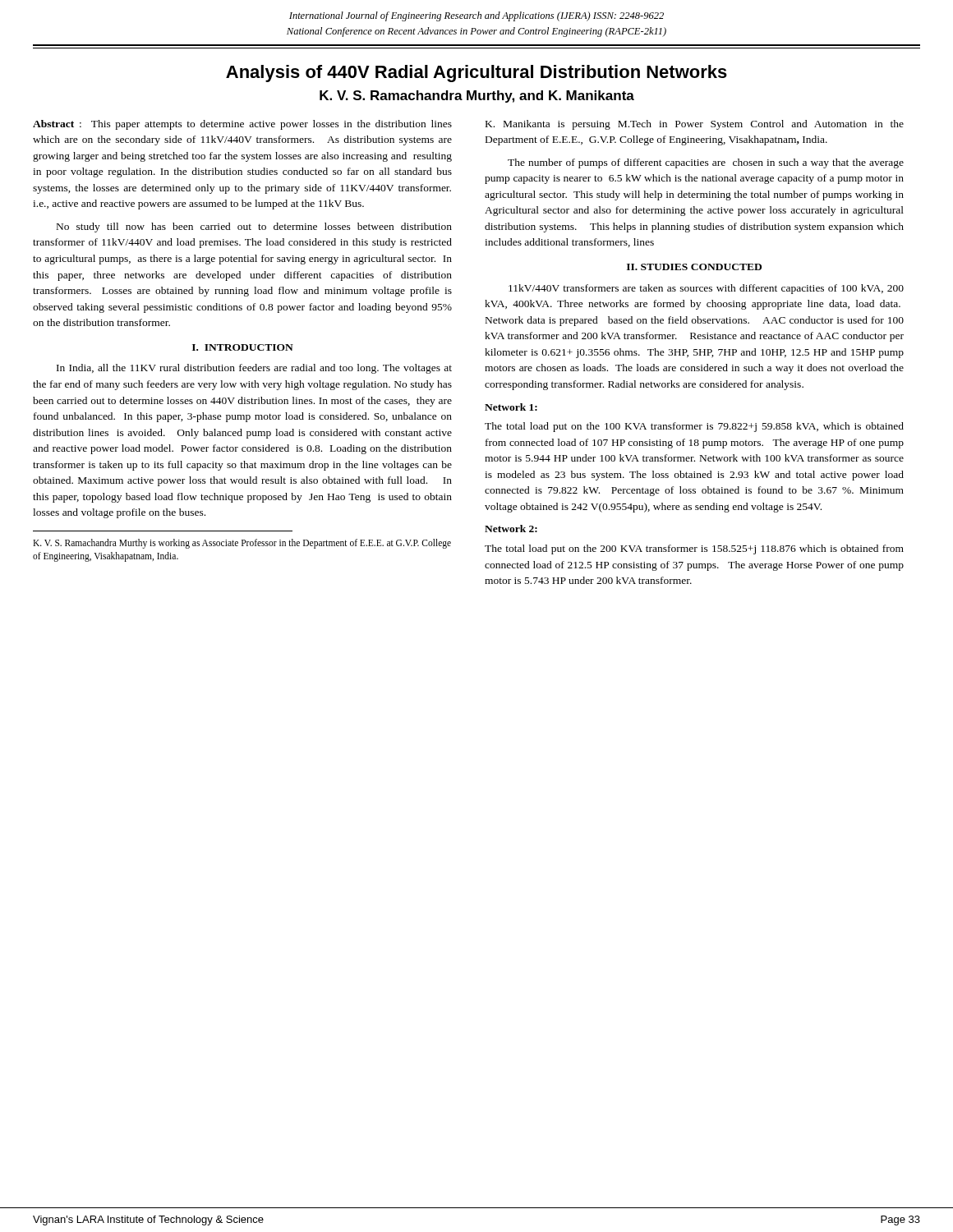Find the text starting "In India, all"
The width and height of the screenshot is (953, 1232).
242,440
